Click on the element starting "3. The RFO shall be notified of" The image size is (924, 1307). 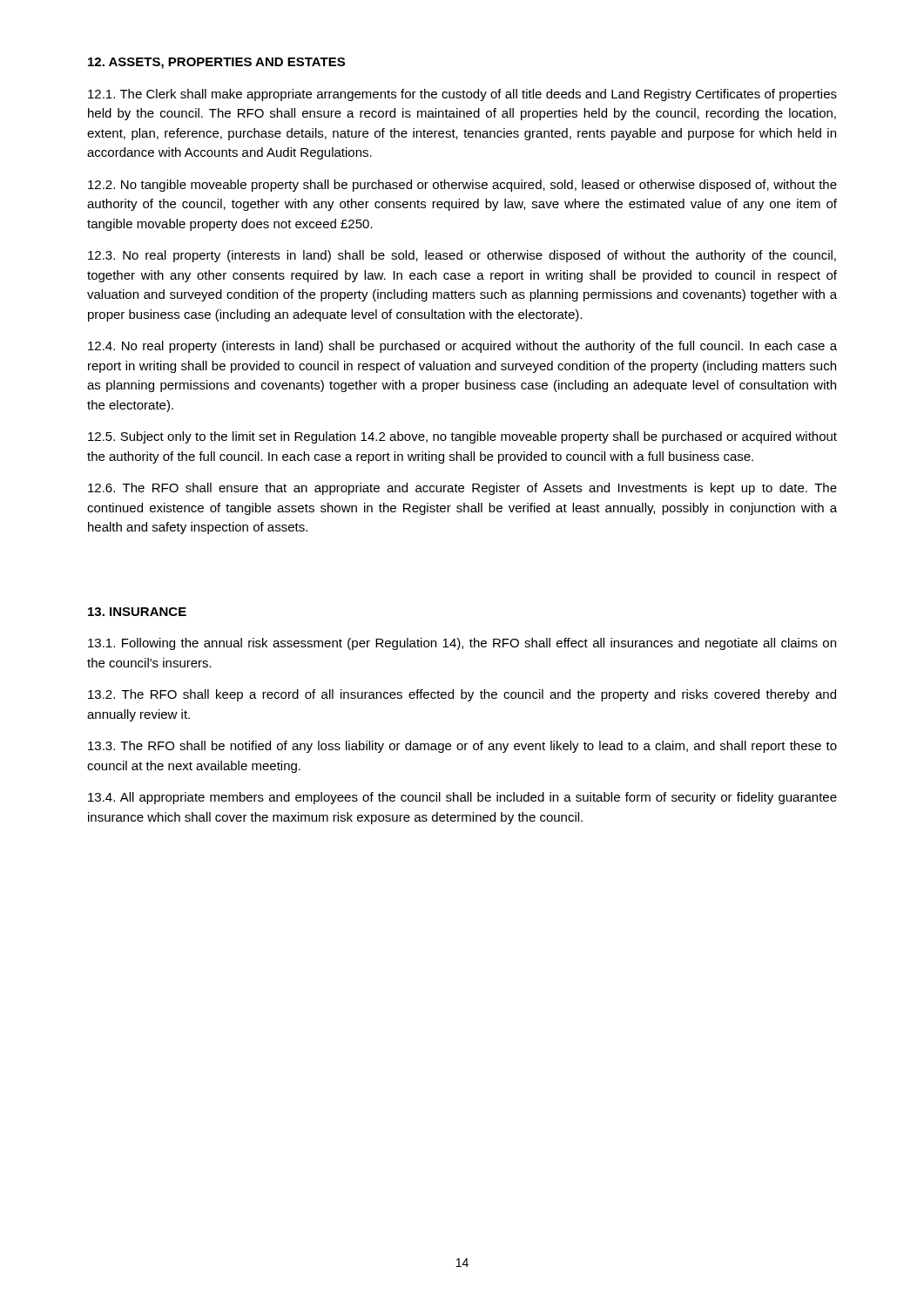pyautogui.click(x=462, y=755)
